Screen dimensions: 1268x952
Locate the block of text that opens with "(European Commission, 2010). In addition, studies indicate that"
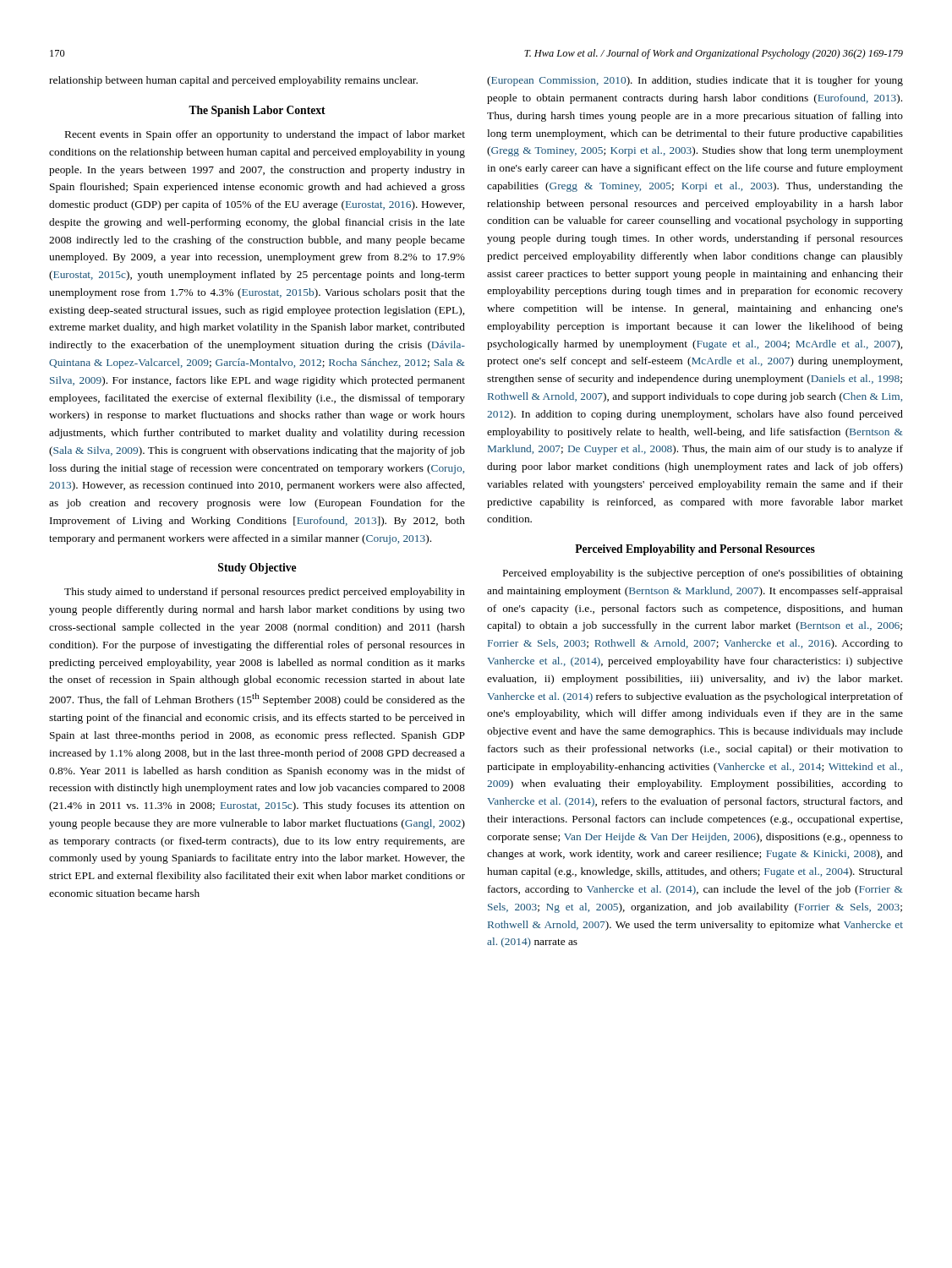point(695,300)
